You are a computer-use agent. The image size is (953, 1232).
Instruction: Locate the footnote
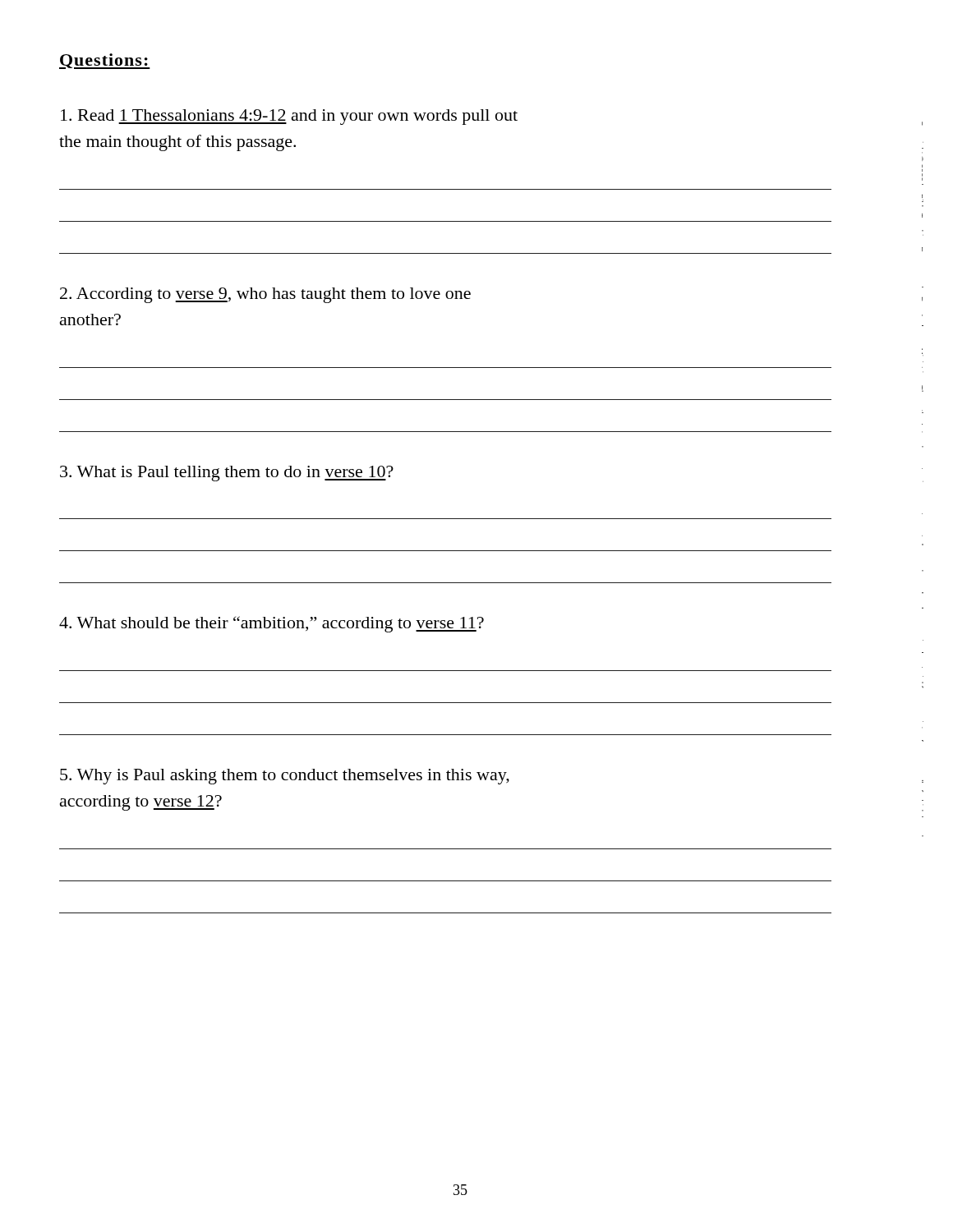click(920, 474)
